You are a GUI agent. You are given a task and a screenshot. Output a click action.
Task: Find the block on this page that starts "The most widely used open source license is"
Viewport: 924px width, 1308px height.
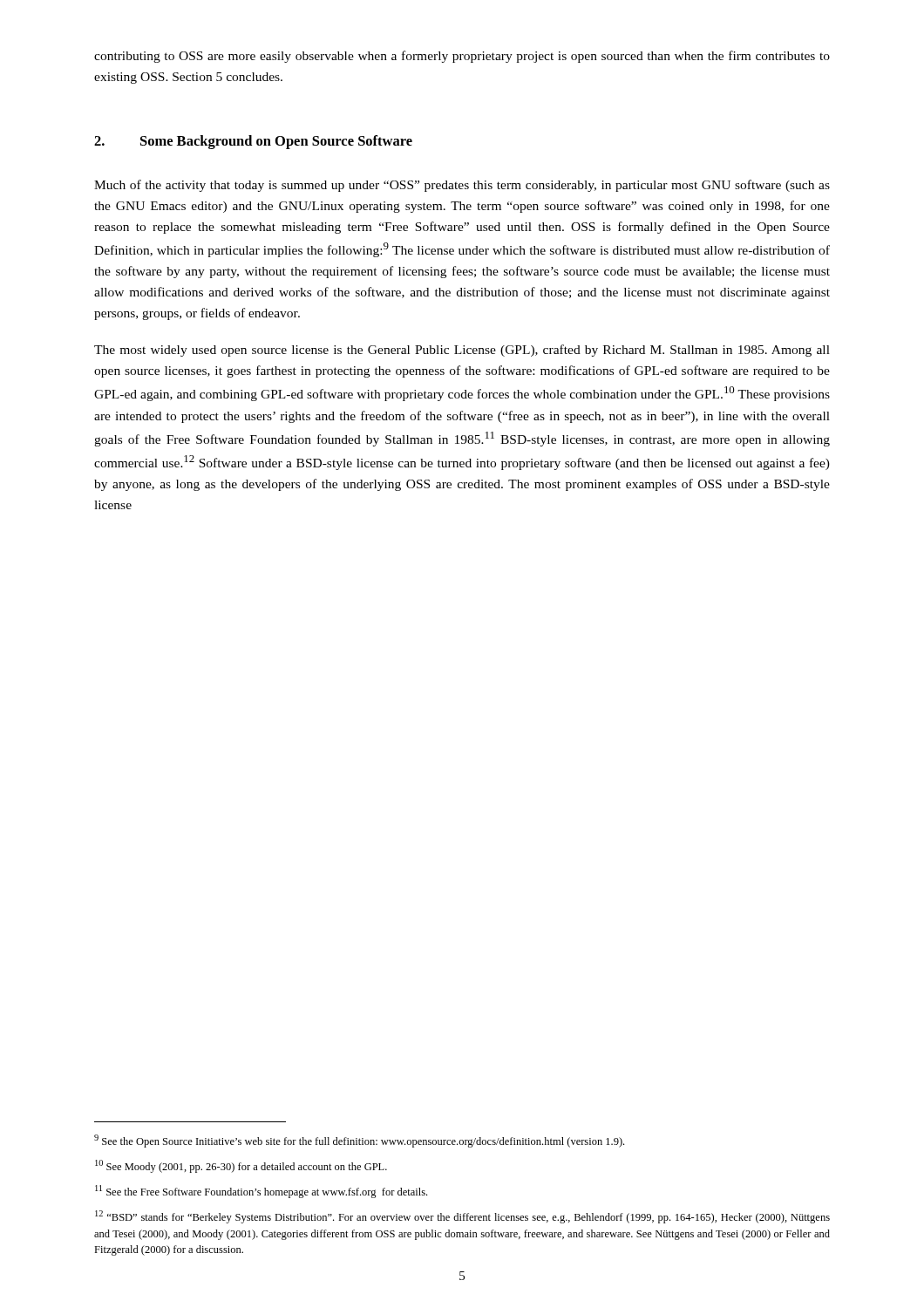[x=462, y=427]
